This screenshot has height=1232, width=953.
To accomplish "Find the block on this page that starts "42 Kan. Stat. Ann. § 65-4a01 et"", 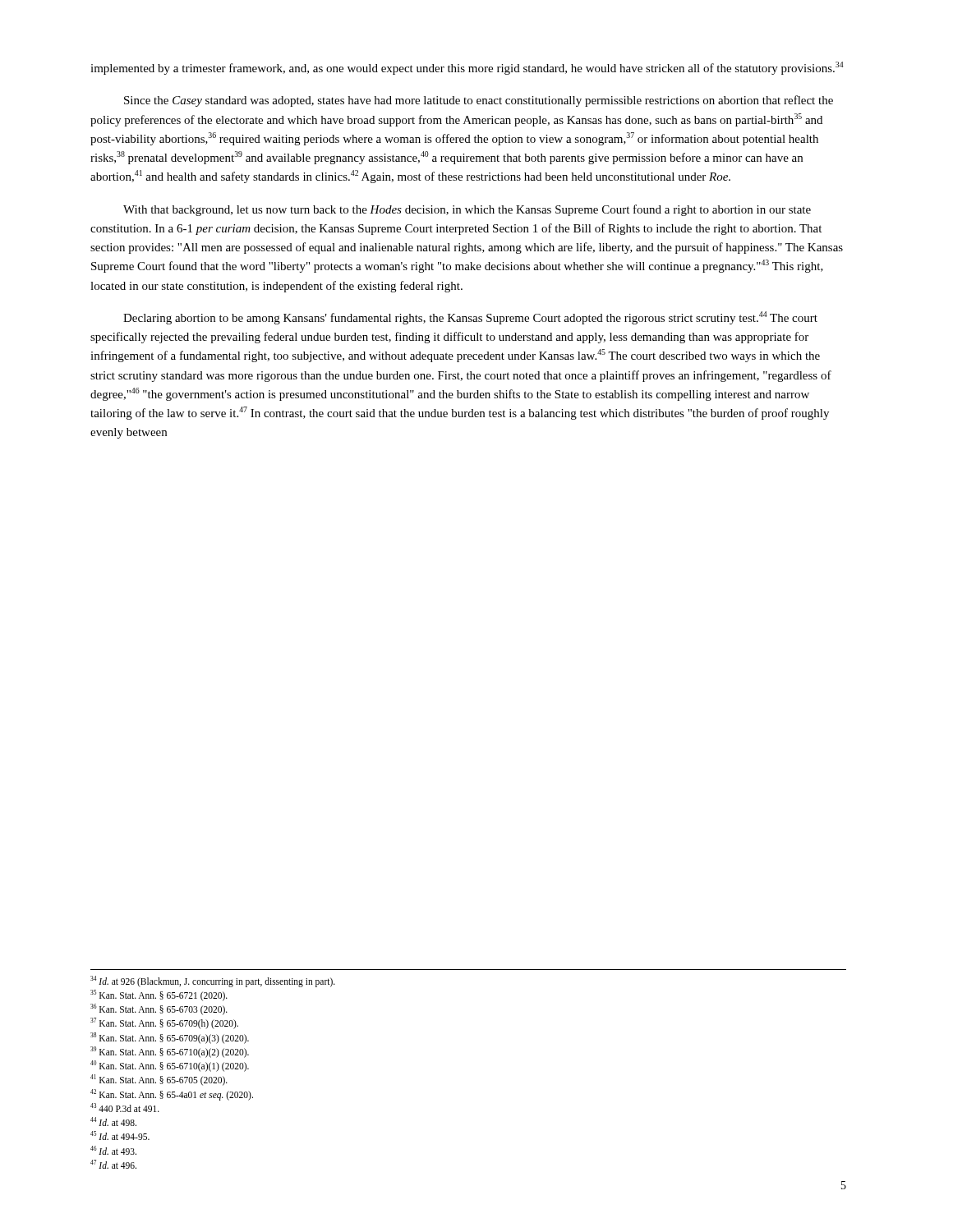I will [x=172, y=1094].
